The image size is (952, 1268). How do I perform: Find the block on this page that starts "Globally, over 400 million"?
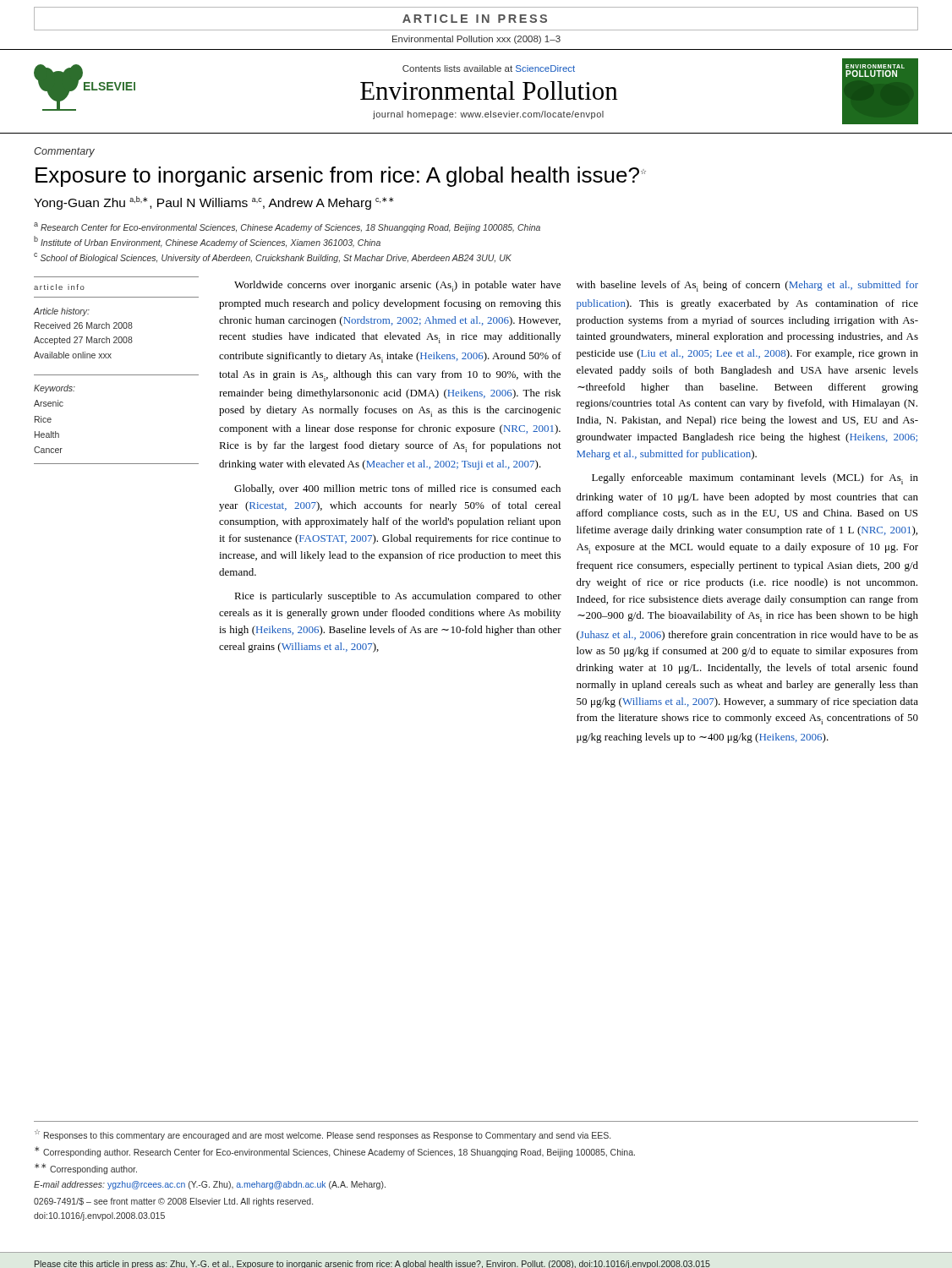(x=390, y=530)
